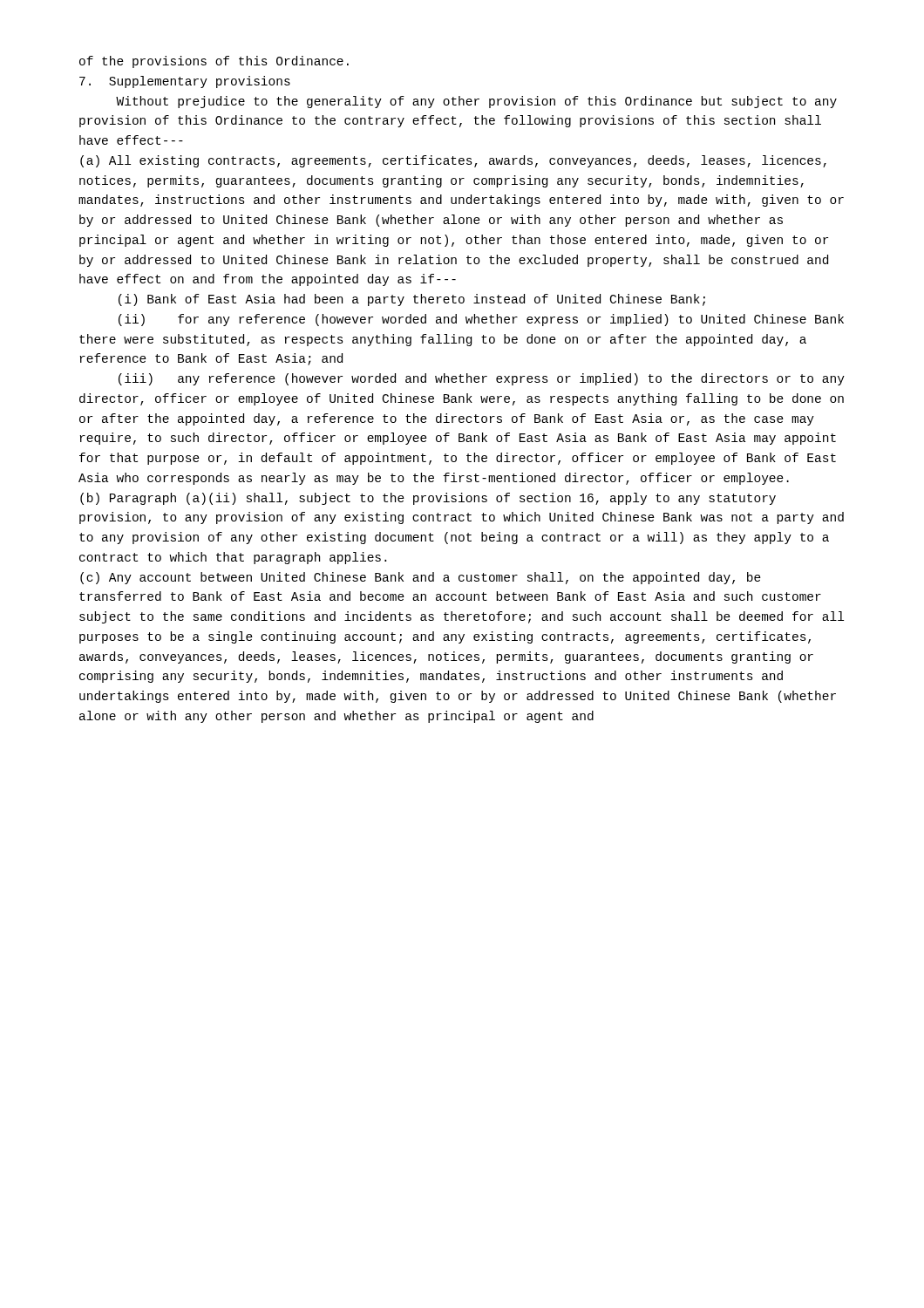Screen dimensions: 1308x924
Task: Point to the block beginning "of the provisions"
Action: pos(215,62)
